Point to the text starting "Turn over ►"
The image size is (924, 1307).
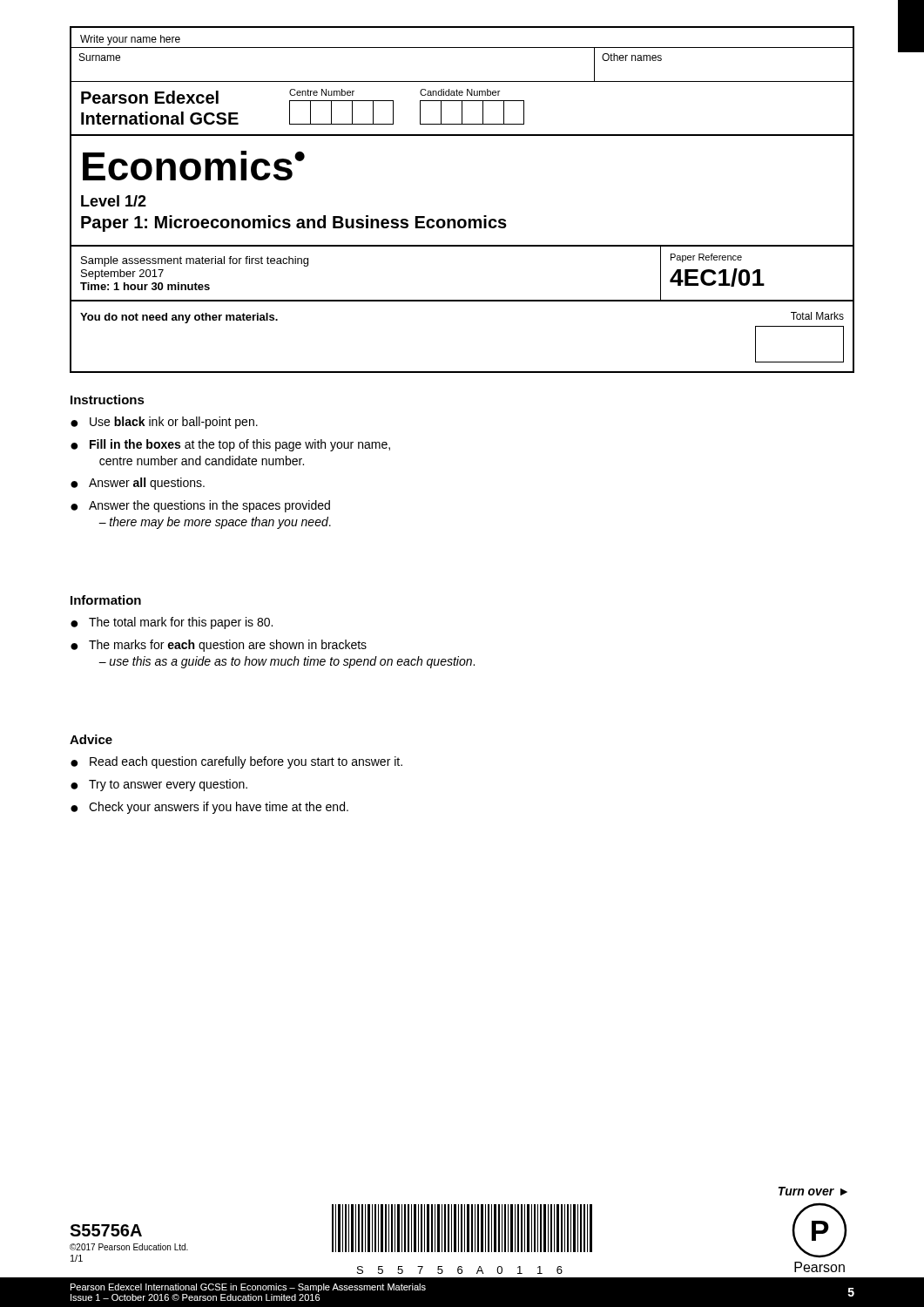(814, 1191)
